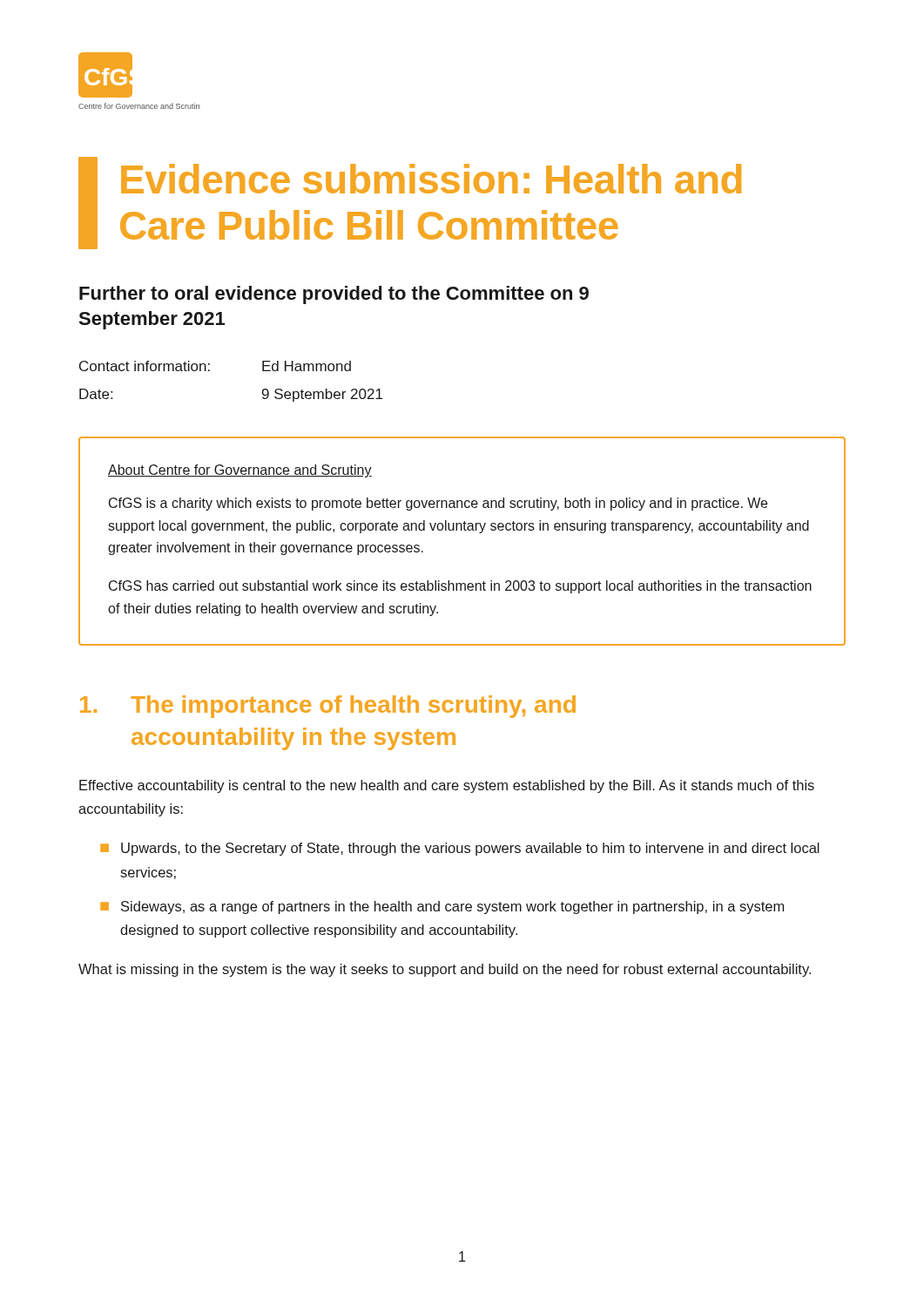
Task: Click on the text block that reads "Date: 9 September"
Action: click(x=99, y=395)
